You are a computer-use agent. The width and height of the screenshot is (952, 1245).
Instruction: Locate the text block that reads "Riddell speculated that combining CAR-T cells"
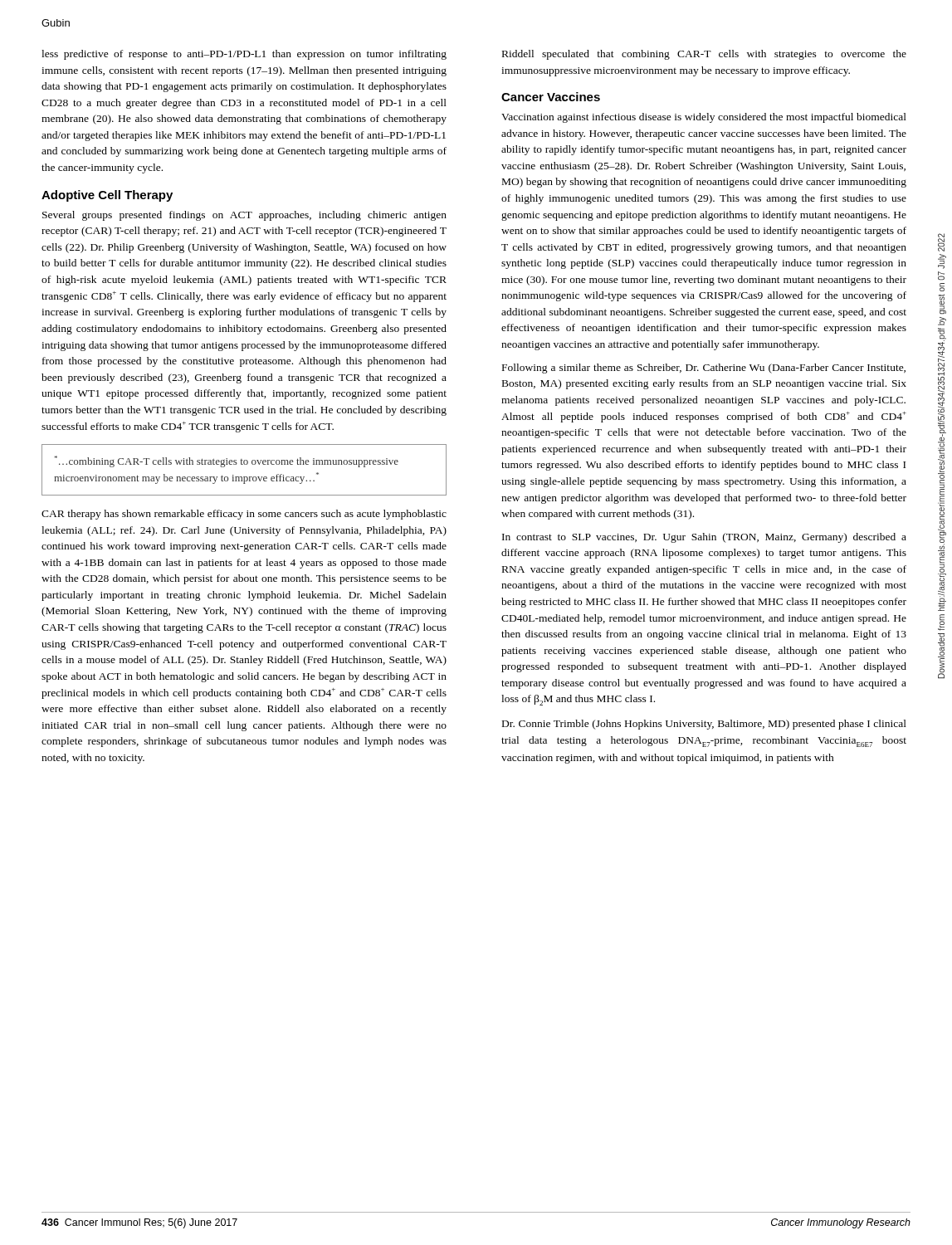coord(704,62)
